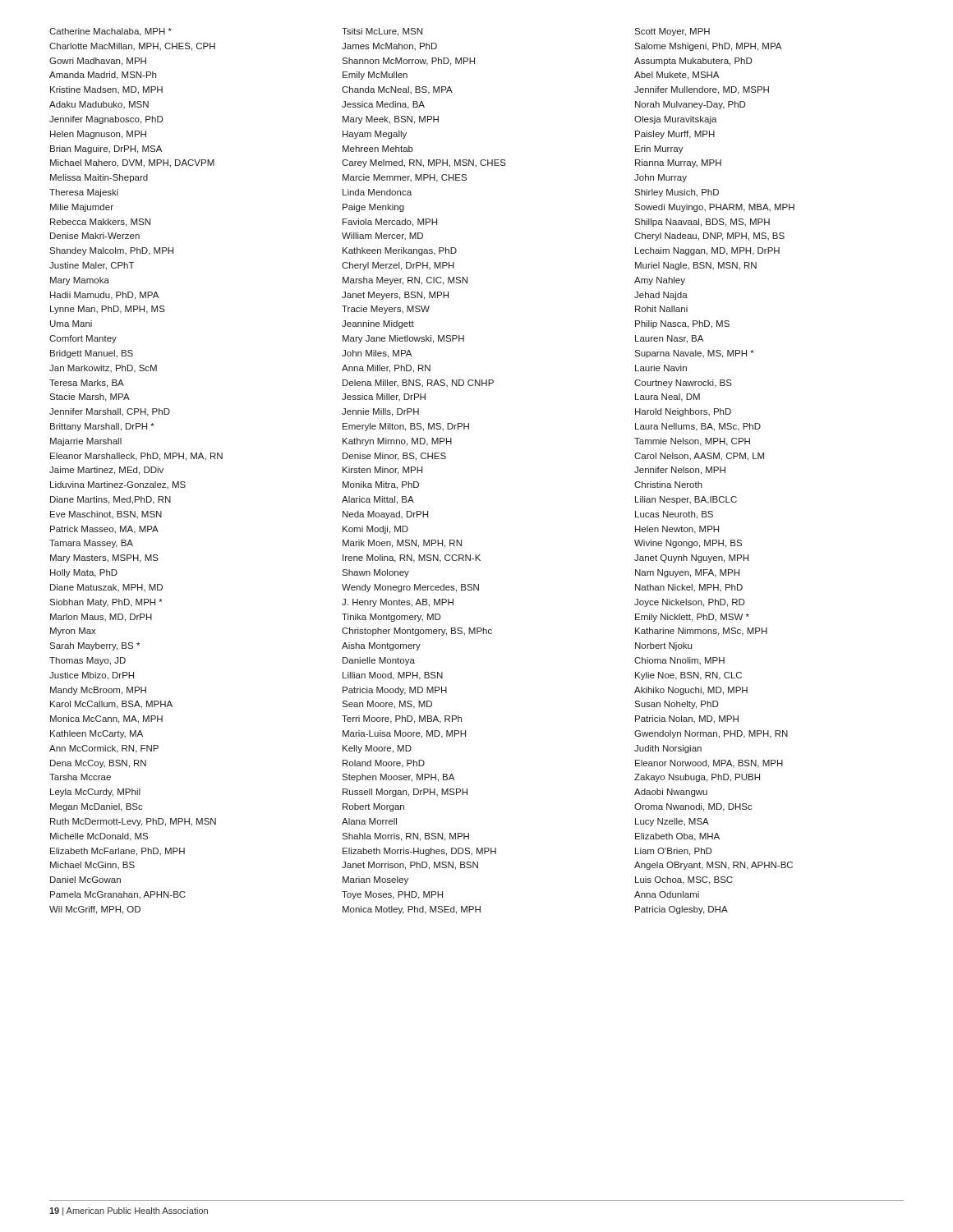Find the element starting "Michael McGinn, BS"
The height and width of the screenshot is (1232, 953).
pyautogui.click(x=92, y=865)
